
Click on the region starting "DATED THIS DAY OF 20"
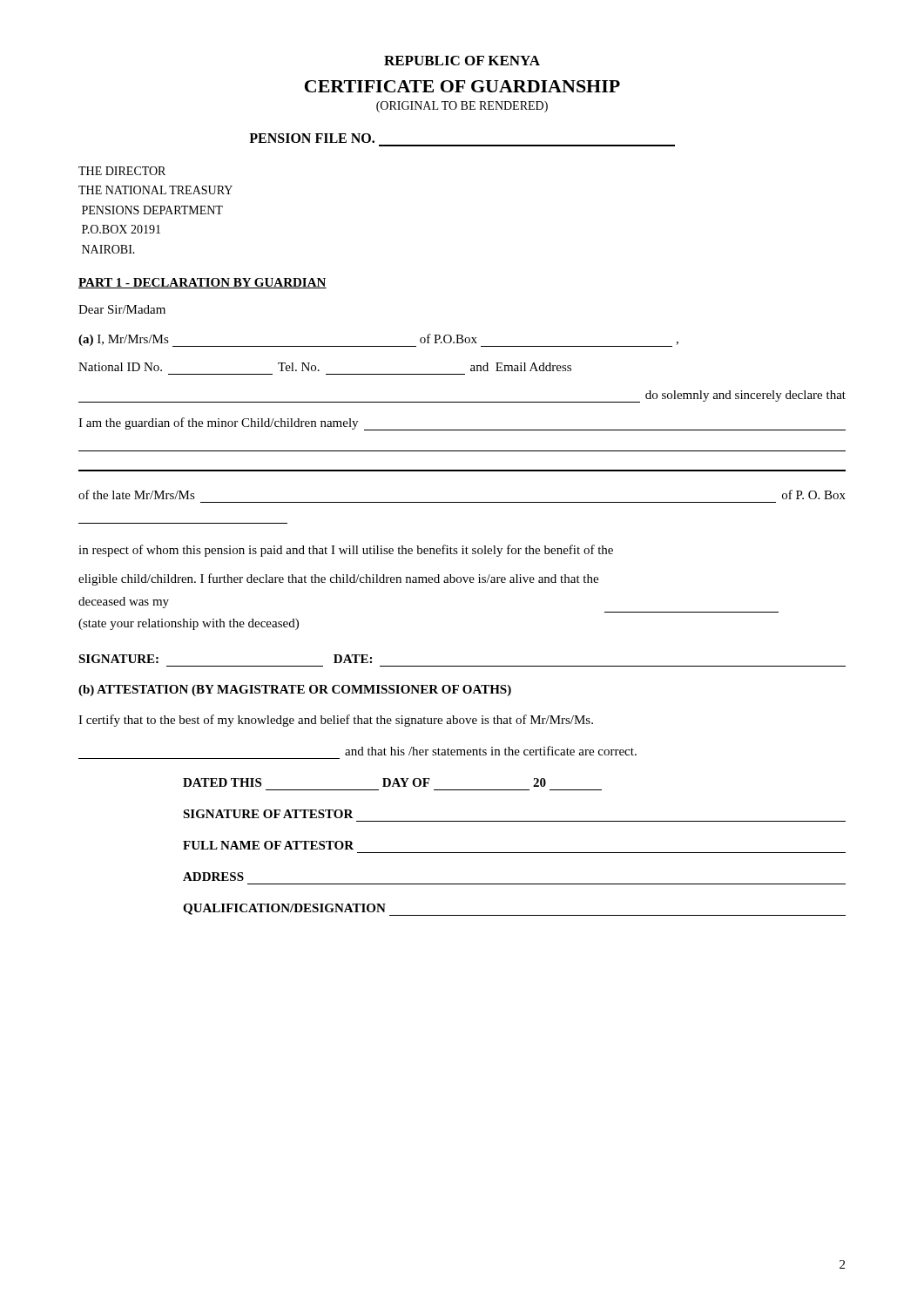tap(392, 783)
